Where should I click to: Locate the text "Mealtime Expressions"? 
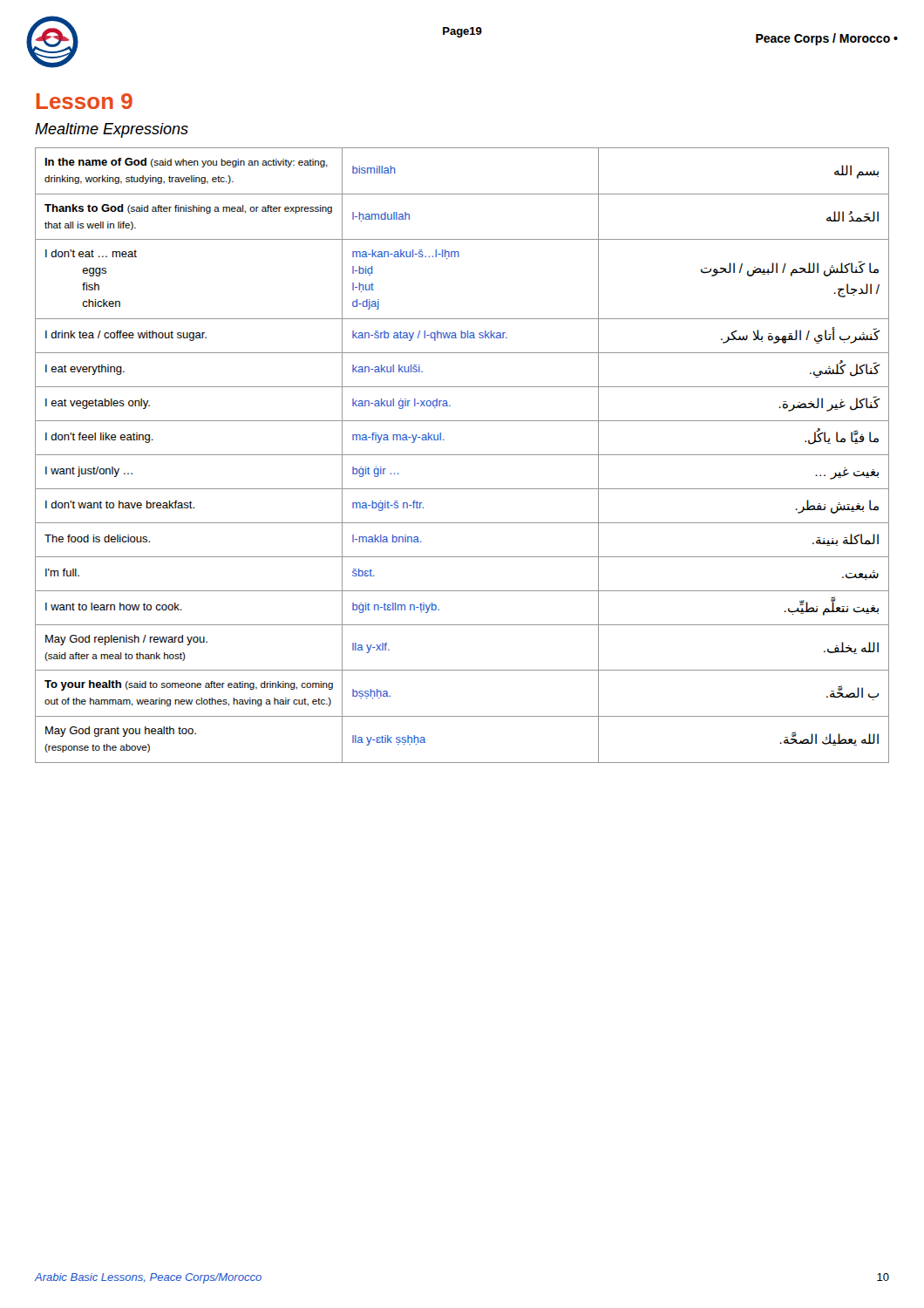[112, 130]
